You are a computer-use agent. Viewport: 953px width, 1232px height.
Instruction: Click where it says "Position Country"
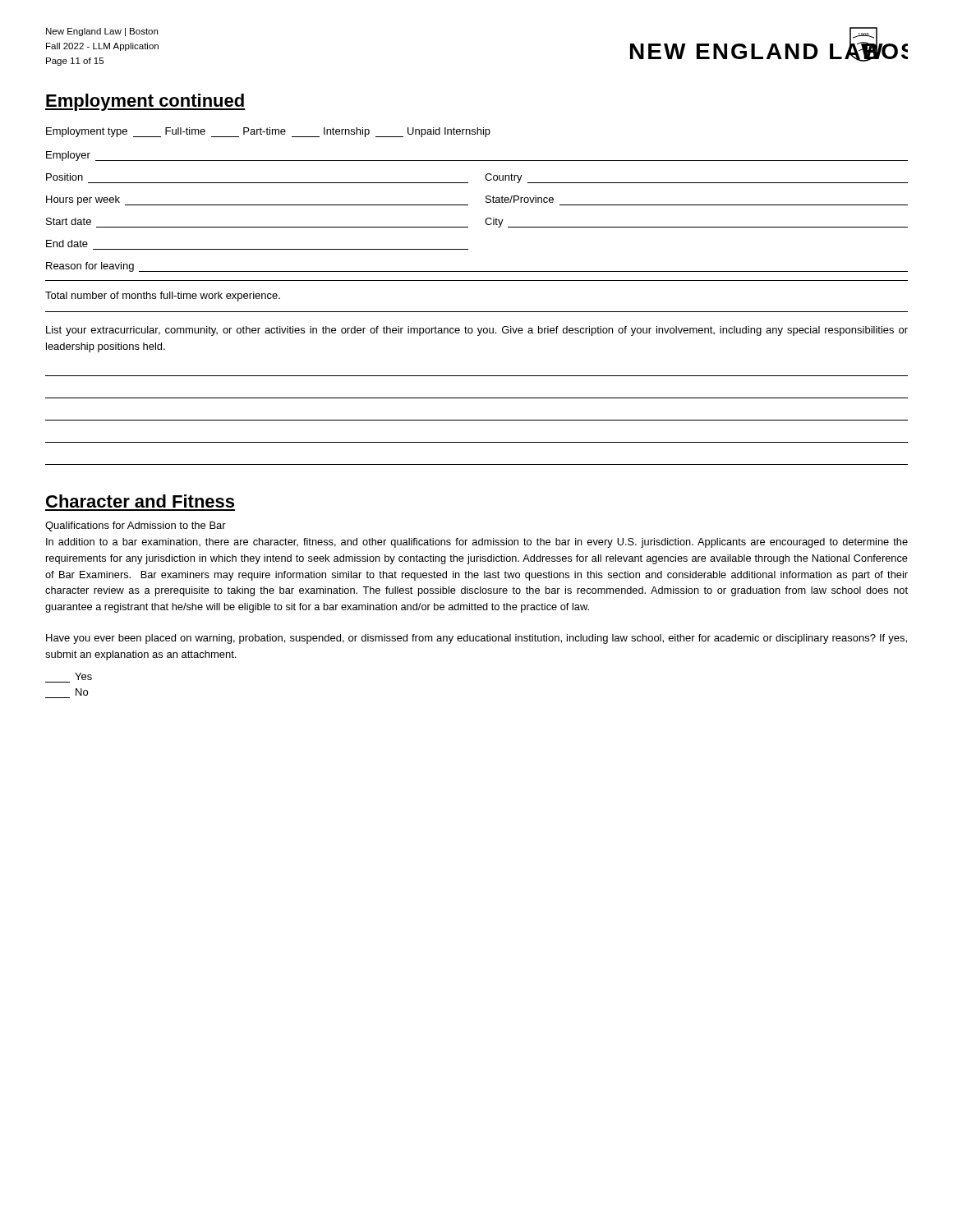point(476,176)
